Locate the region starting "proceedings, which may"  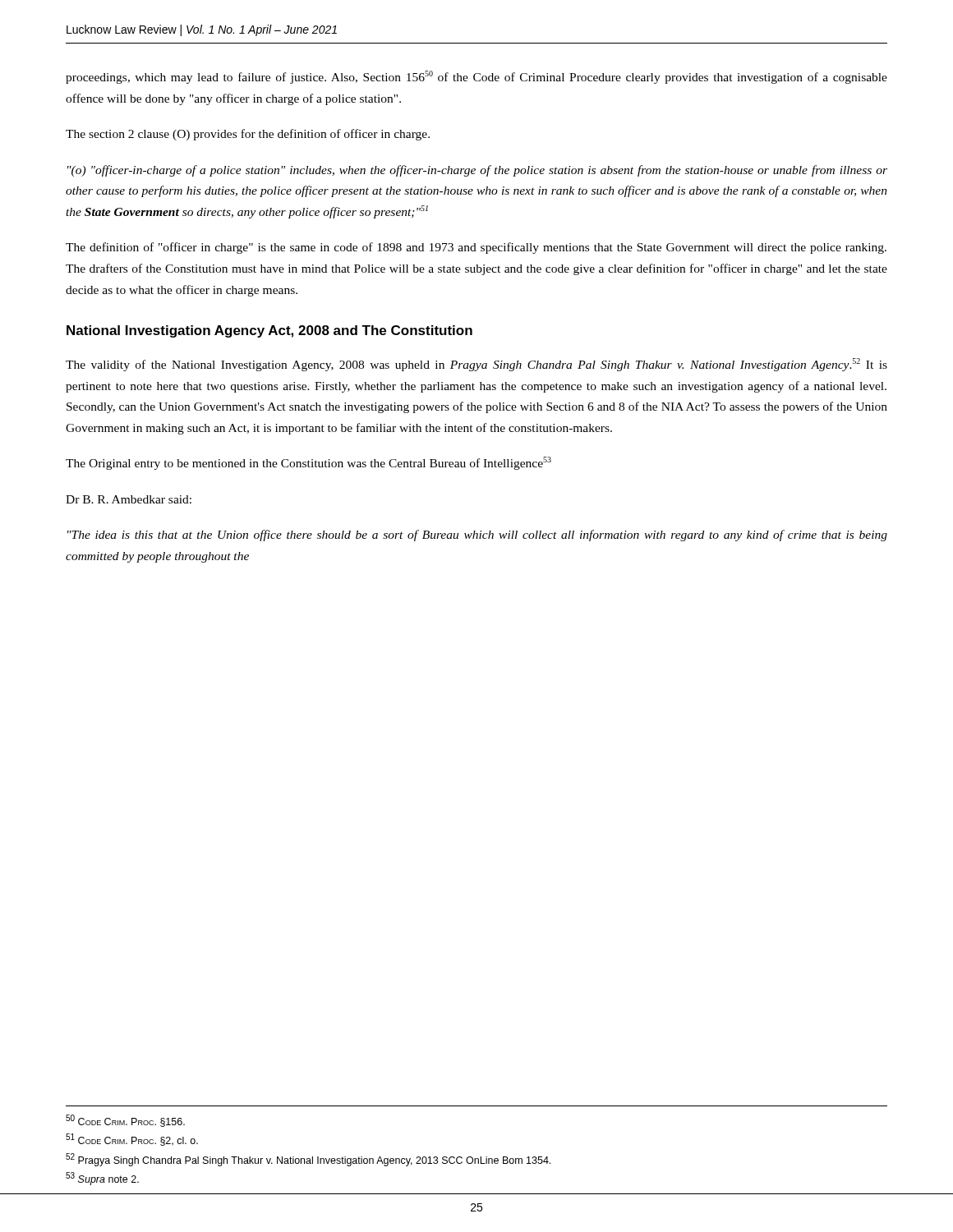tap(476, 87)
